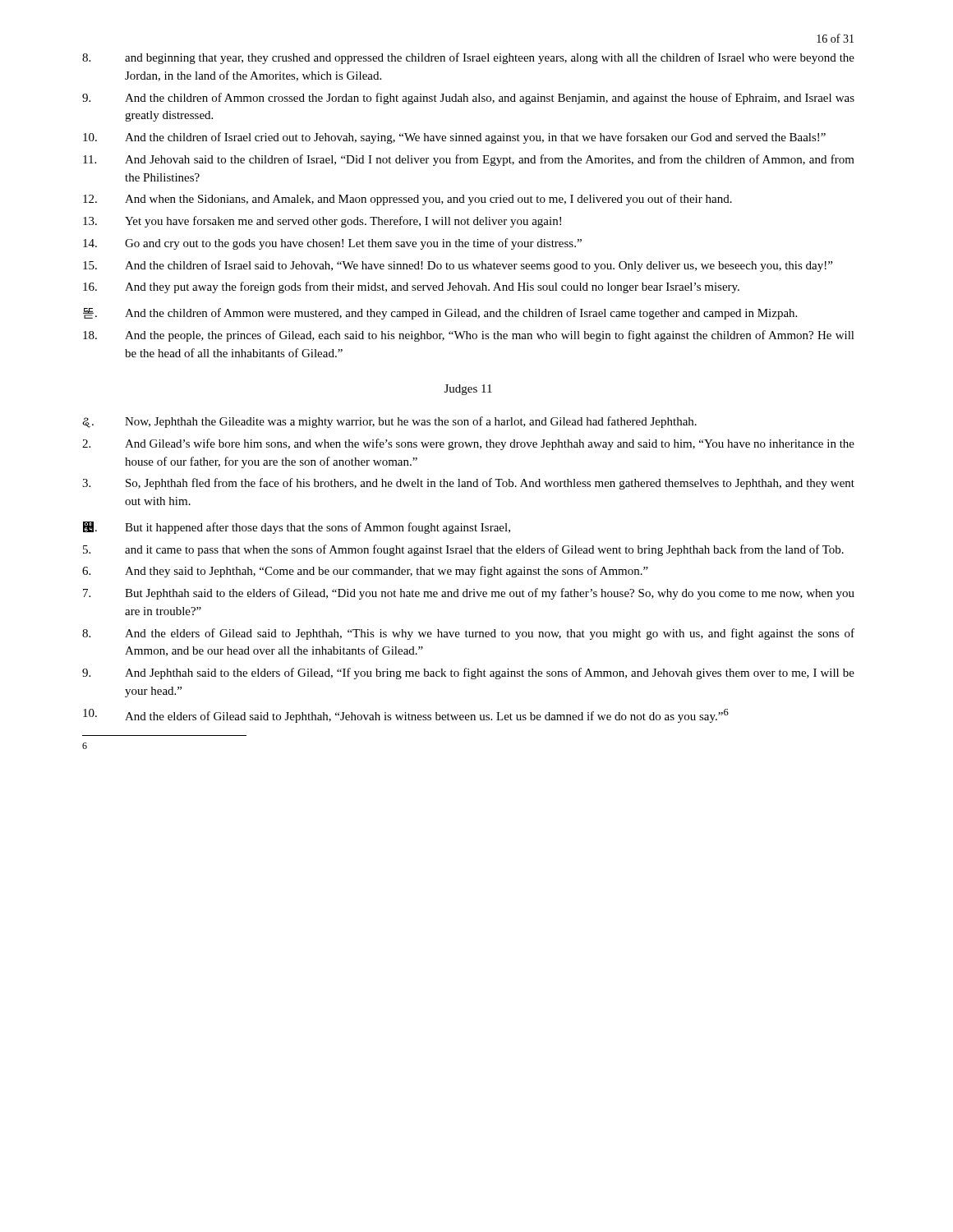Point to the text starting "8. and beginning that year, they"
This screenshot has width=953, height=1232.
468,67
